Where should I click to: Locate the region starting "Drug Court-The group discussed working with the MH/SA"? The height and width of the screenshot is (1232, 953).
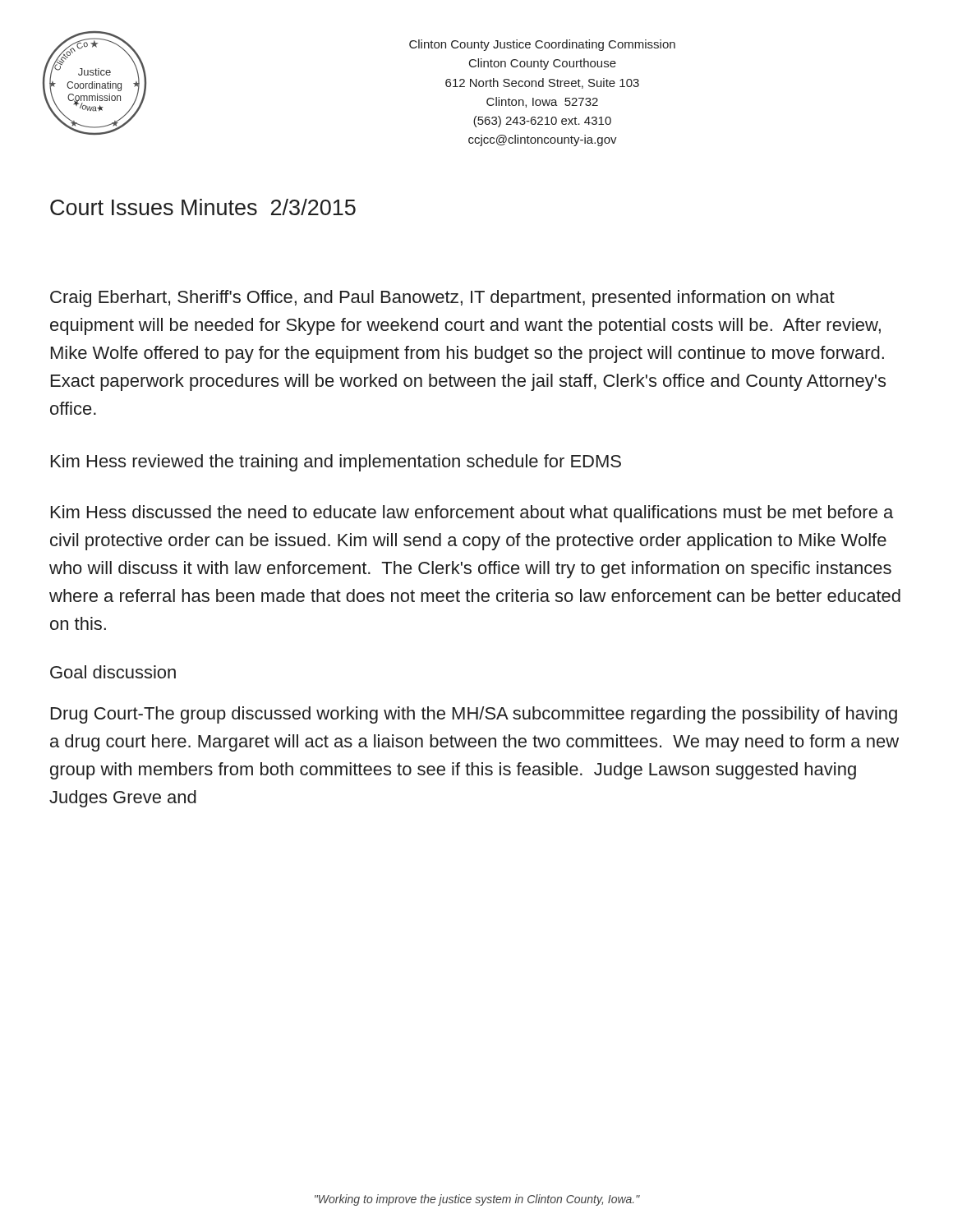click(474, 755)
